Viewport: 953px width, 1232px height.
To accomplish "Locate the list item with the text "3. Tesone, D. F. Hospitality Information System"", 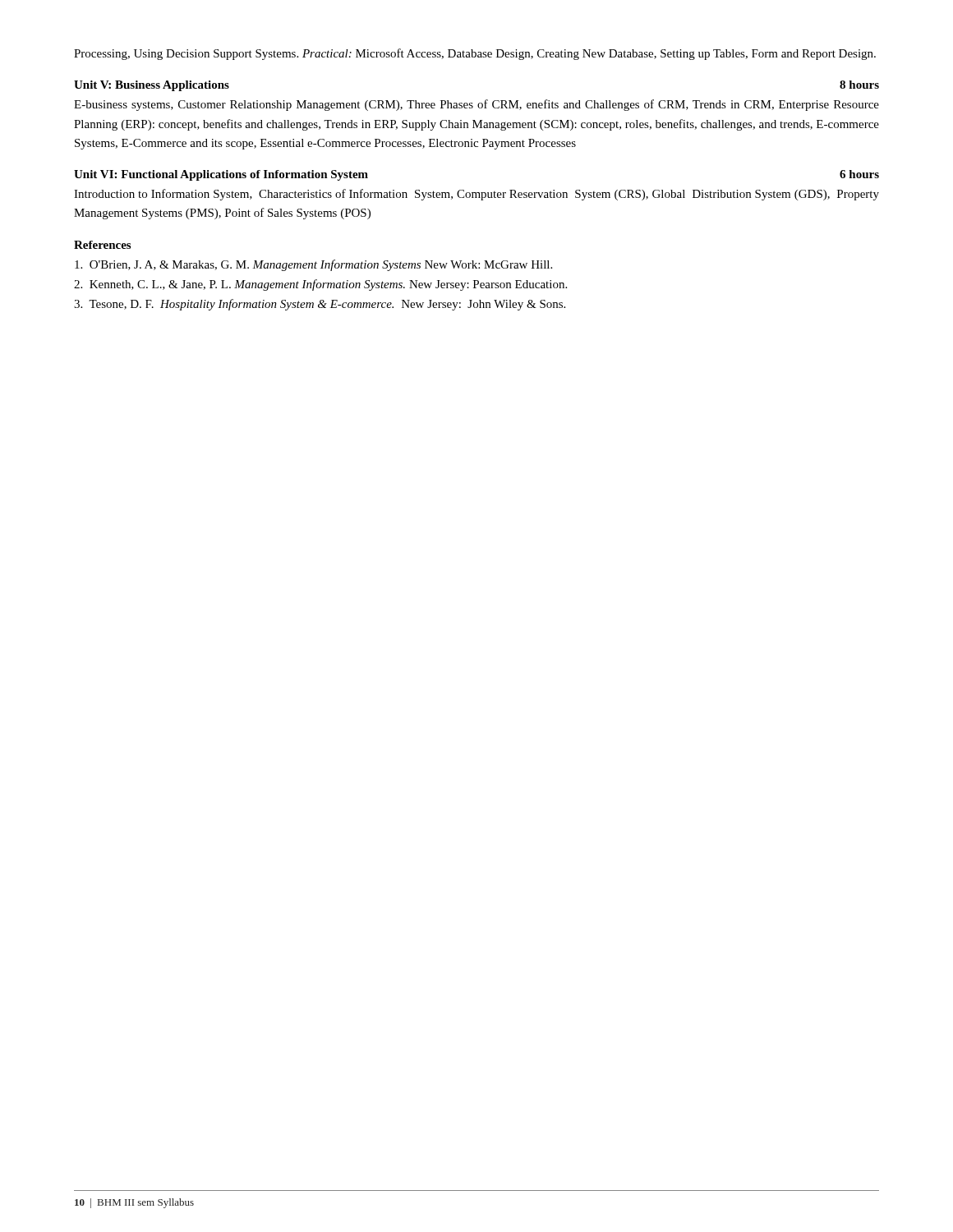I will 320,304.
